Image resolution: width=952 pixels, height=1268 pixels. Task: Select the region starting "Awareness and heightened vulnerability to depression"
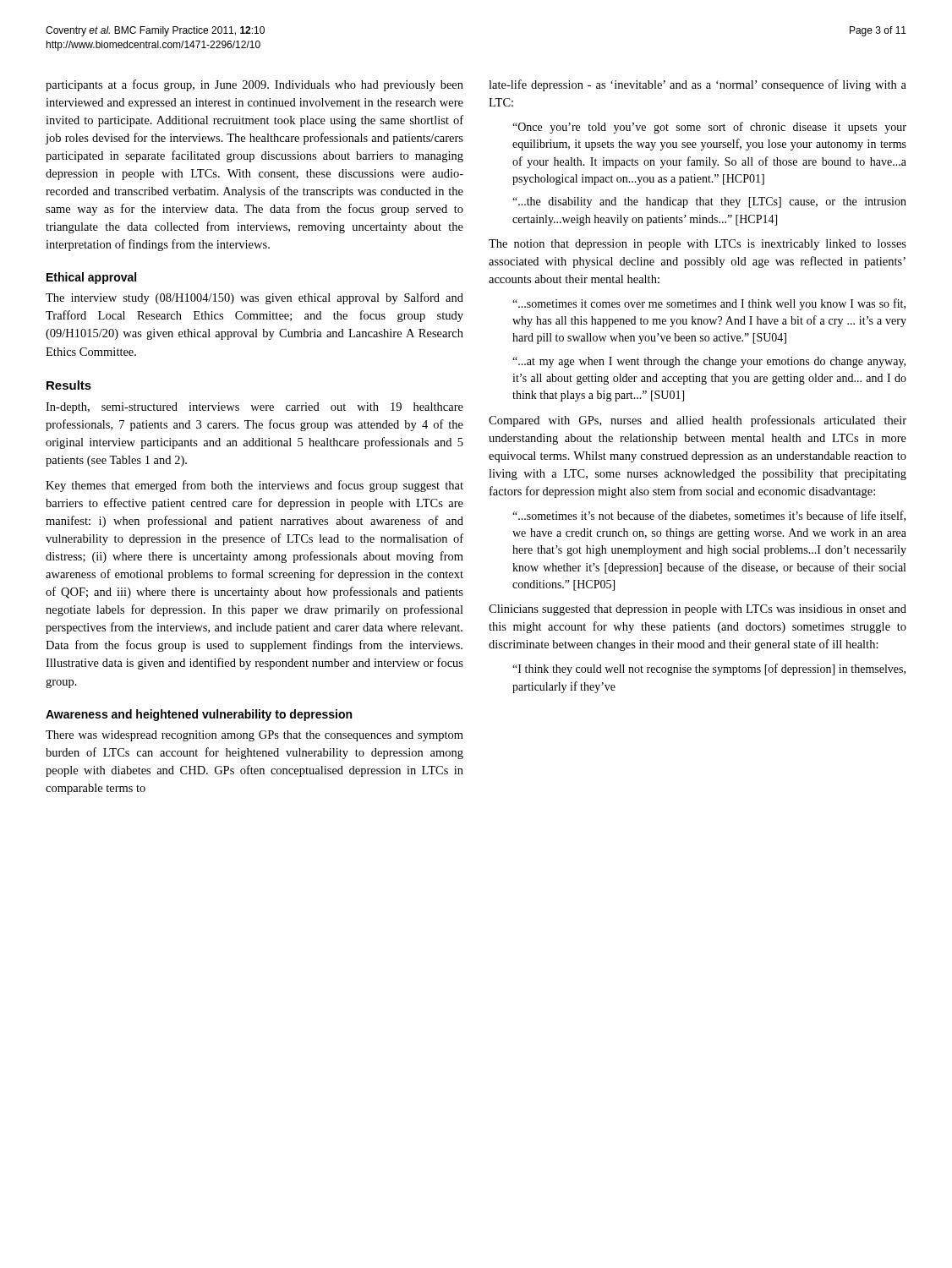pyautogui.click(x=199, y=714)
